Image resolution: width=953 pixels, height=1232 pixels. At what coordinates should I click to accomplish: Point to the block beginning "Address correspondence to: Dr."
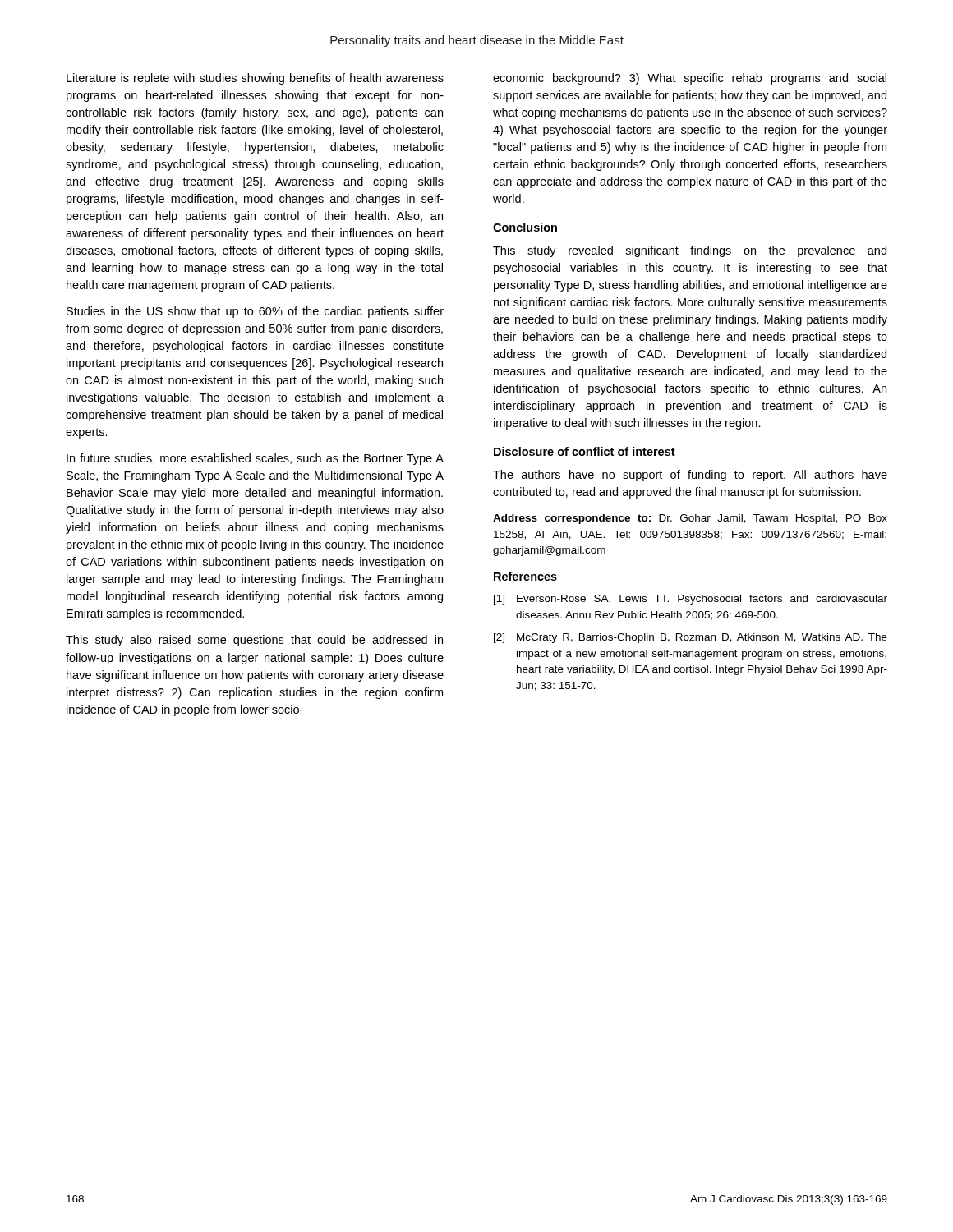point(690,534)
